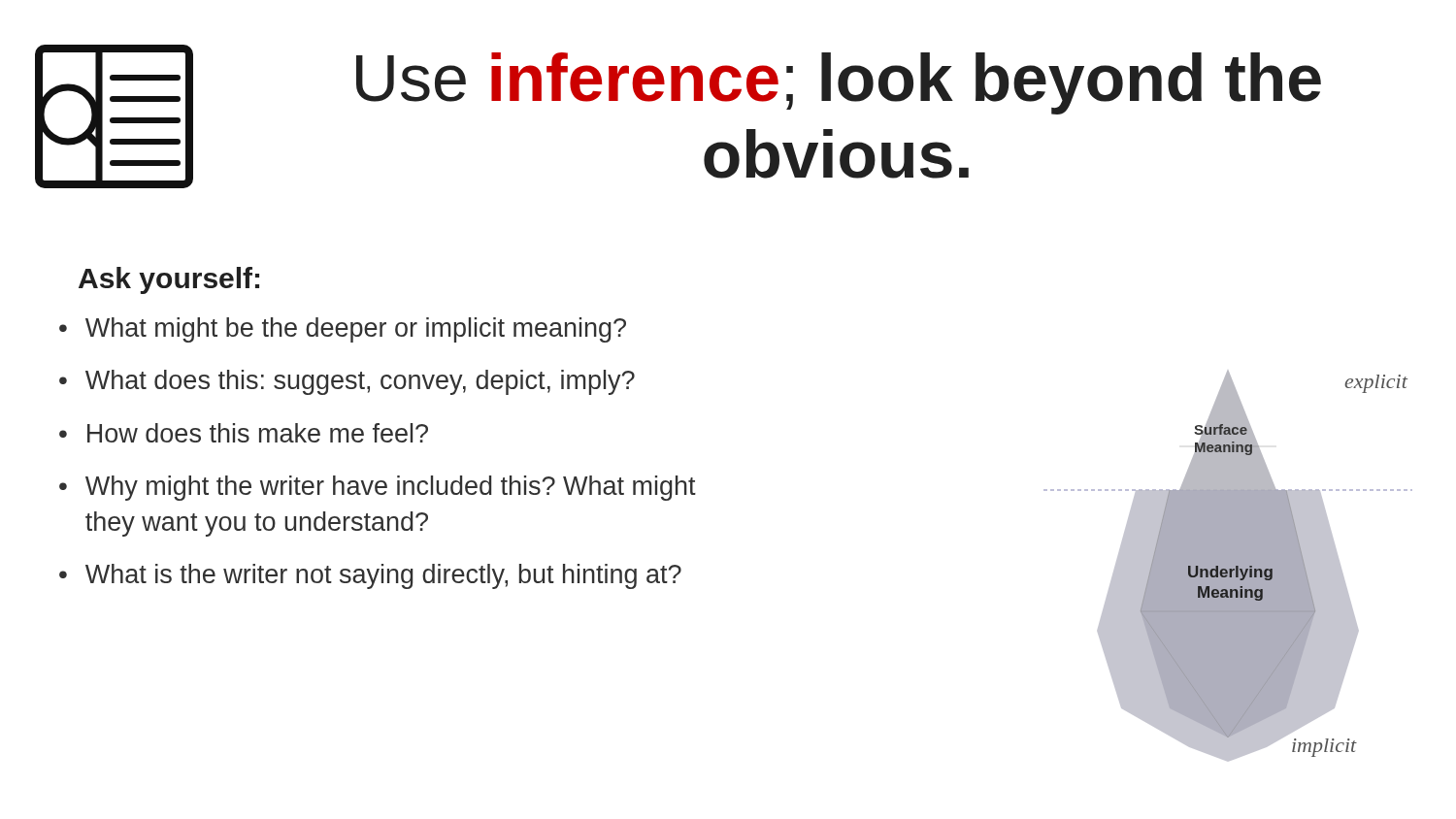Select the illustration
This screenshot has height=819, width=1456.
pos(1228,563)
